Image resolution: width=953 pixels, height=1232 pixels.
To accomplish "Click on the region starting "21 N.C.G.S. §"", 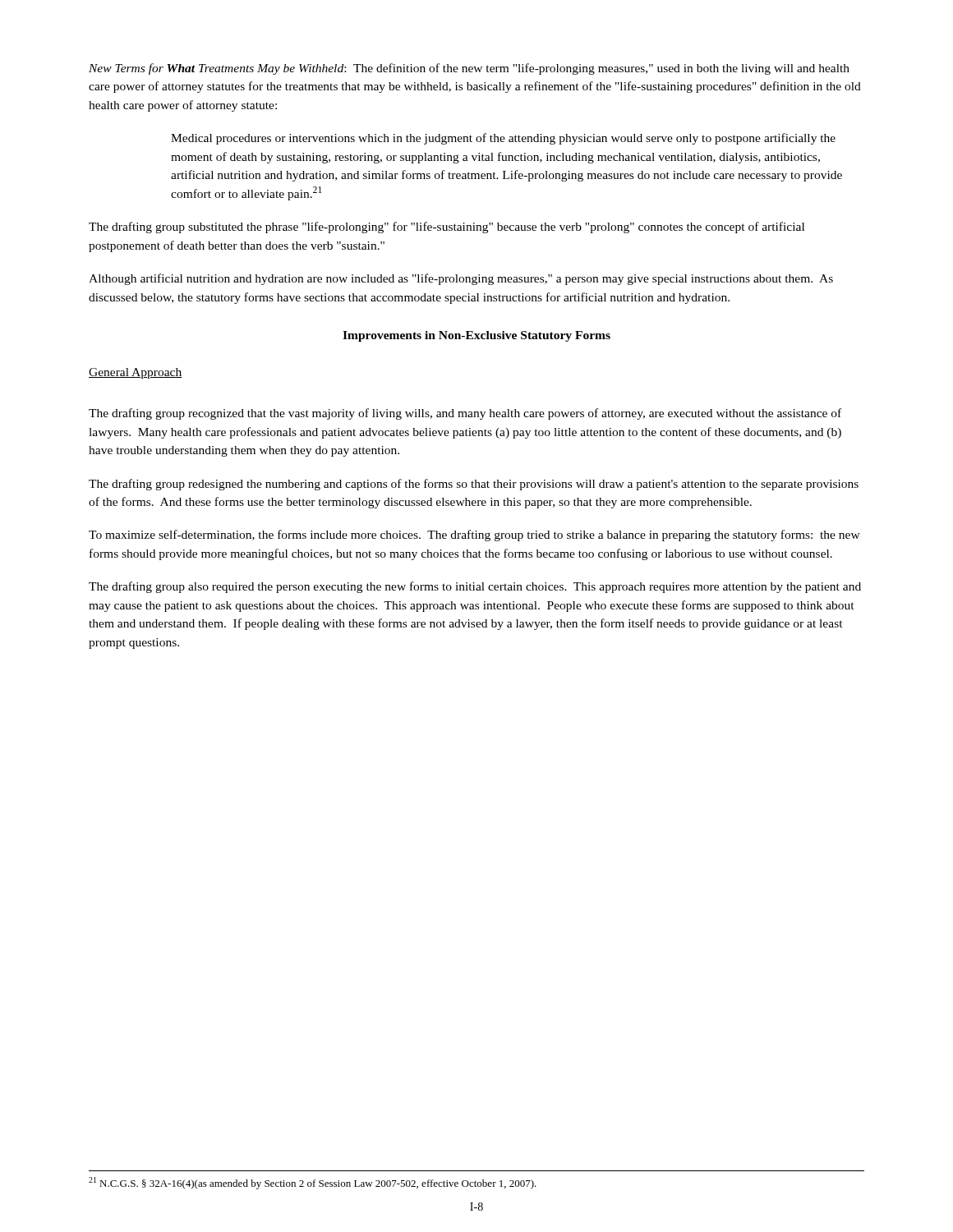I will click(x=313, y=1182).
